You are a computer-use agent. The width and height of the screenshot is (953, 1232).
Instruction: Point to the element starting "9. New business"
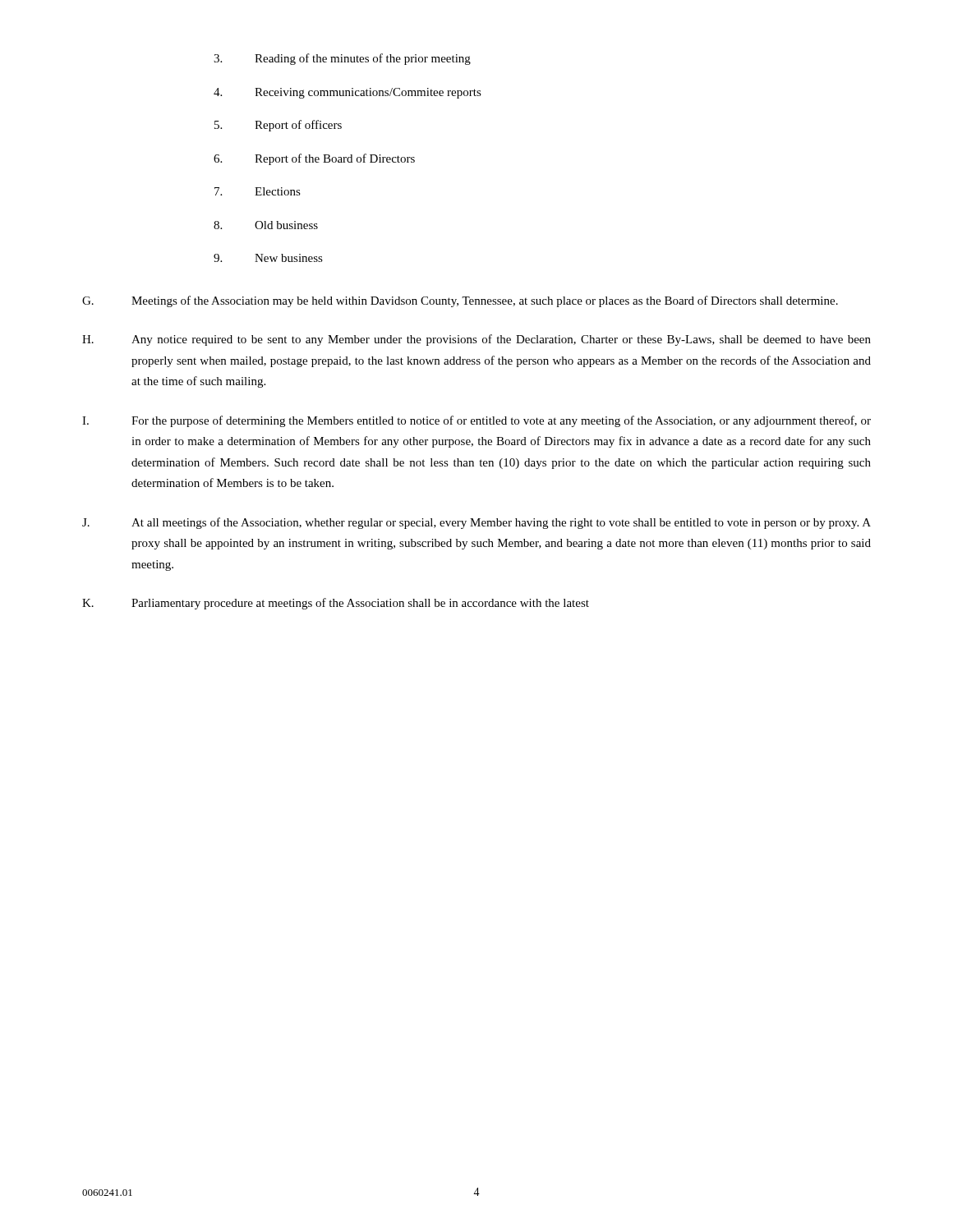[268, 258]
